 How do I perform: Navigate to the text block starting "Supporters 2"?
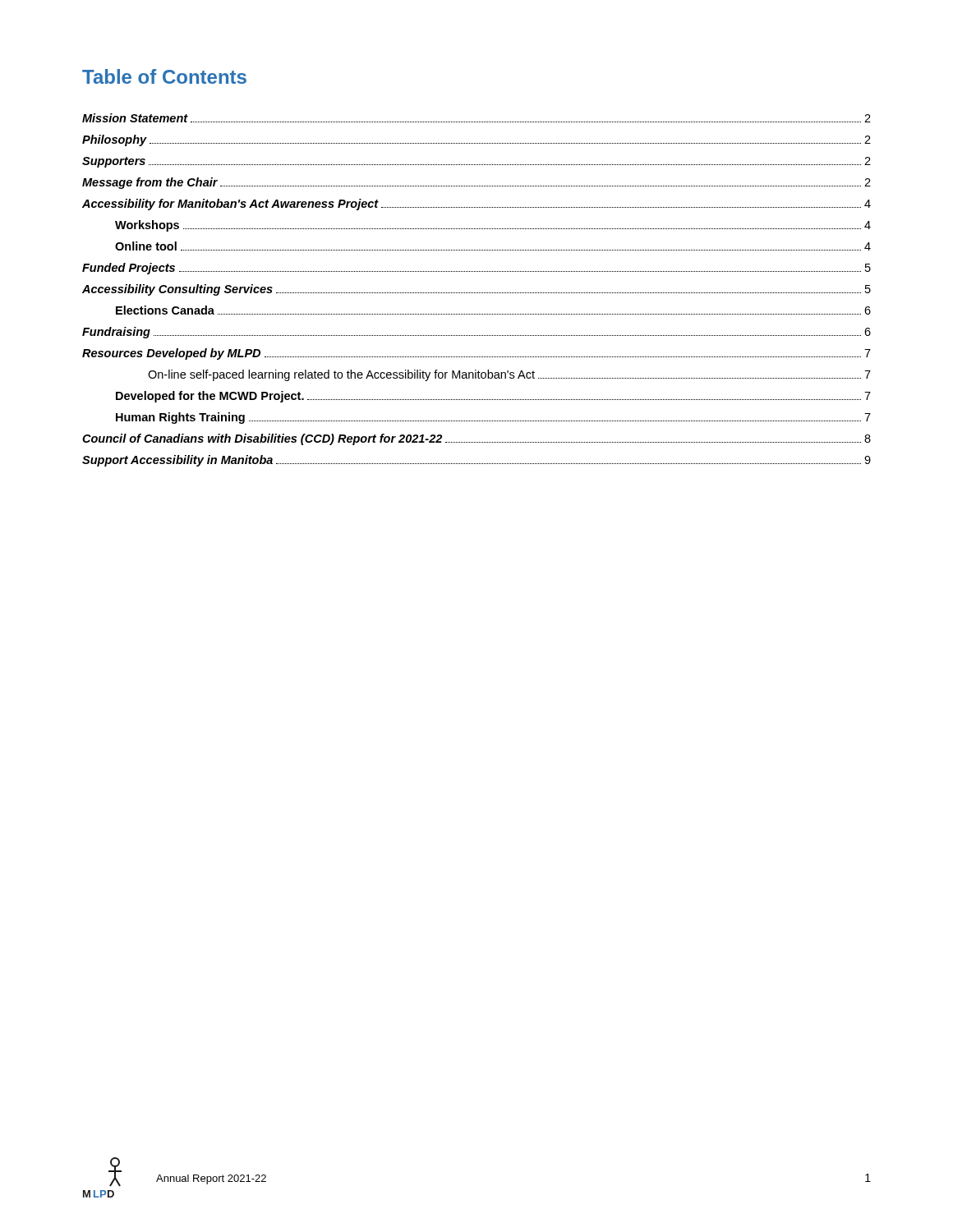click(x=476, y=161)
